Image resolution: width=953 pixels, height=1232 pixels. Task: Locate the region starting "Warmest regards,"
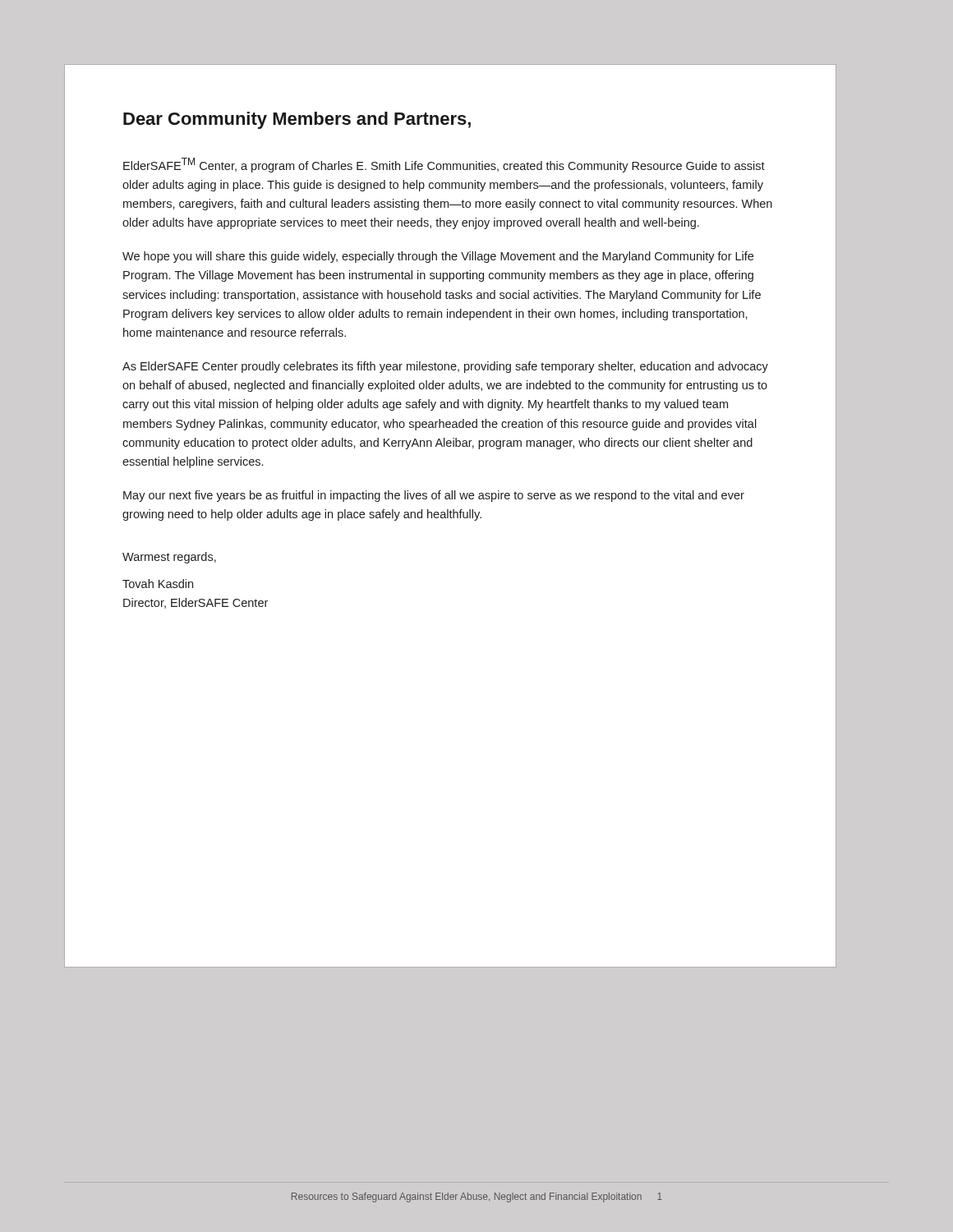click(169, 558)
